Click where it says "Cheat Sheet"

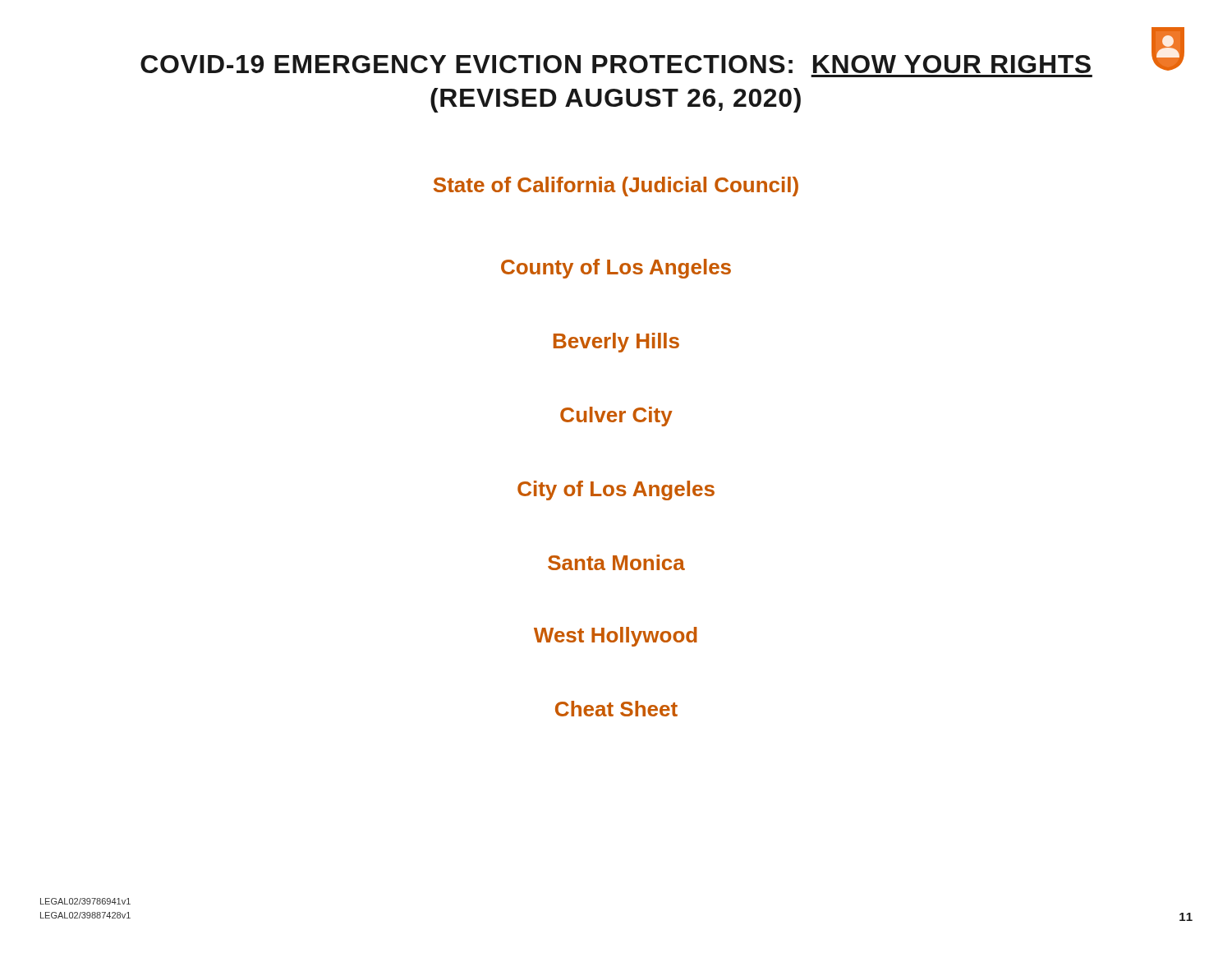click(x=616, y=709)
